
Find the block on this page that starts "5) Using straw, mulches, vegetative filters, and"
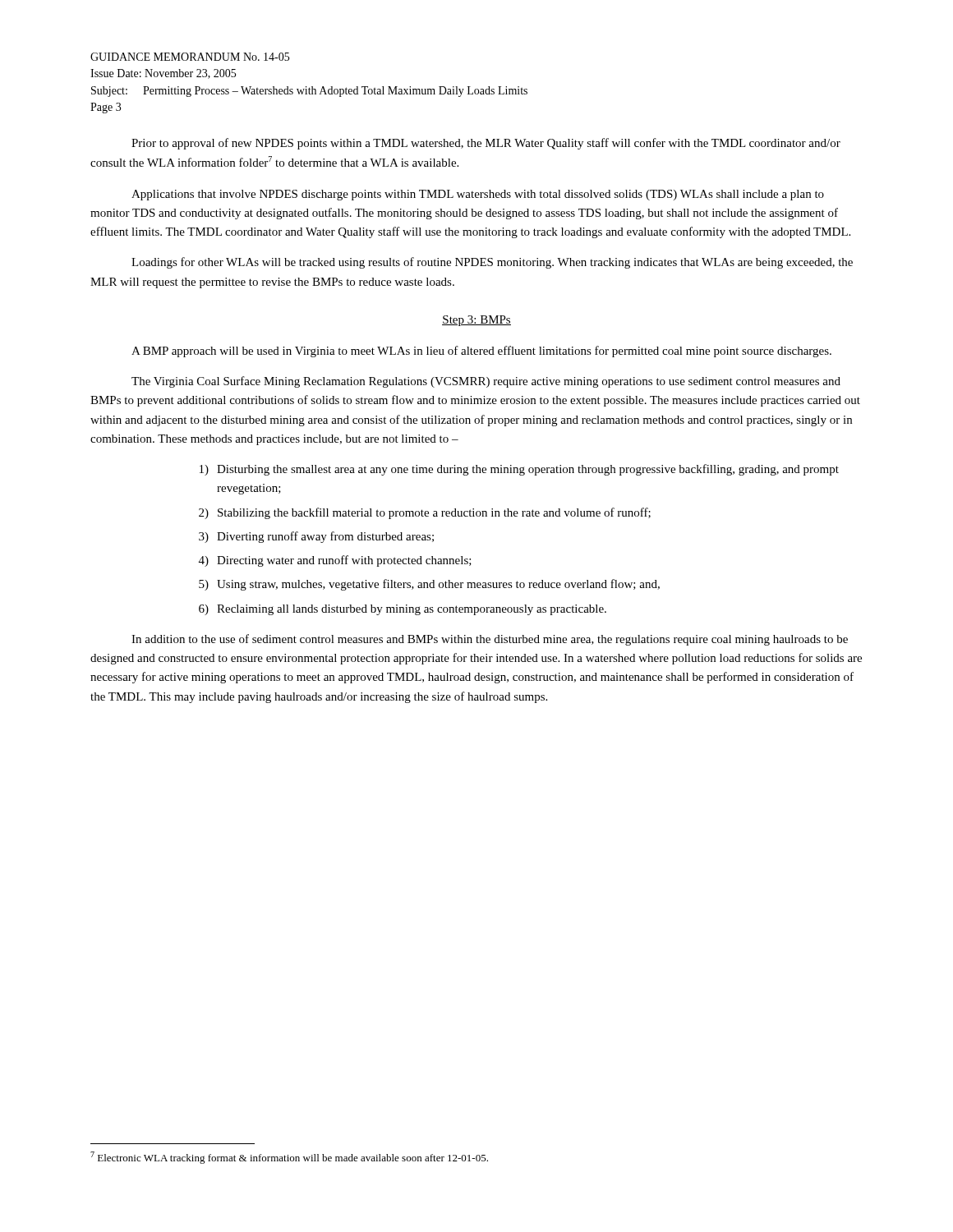point(526,585)
